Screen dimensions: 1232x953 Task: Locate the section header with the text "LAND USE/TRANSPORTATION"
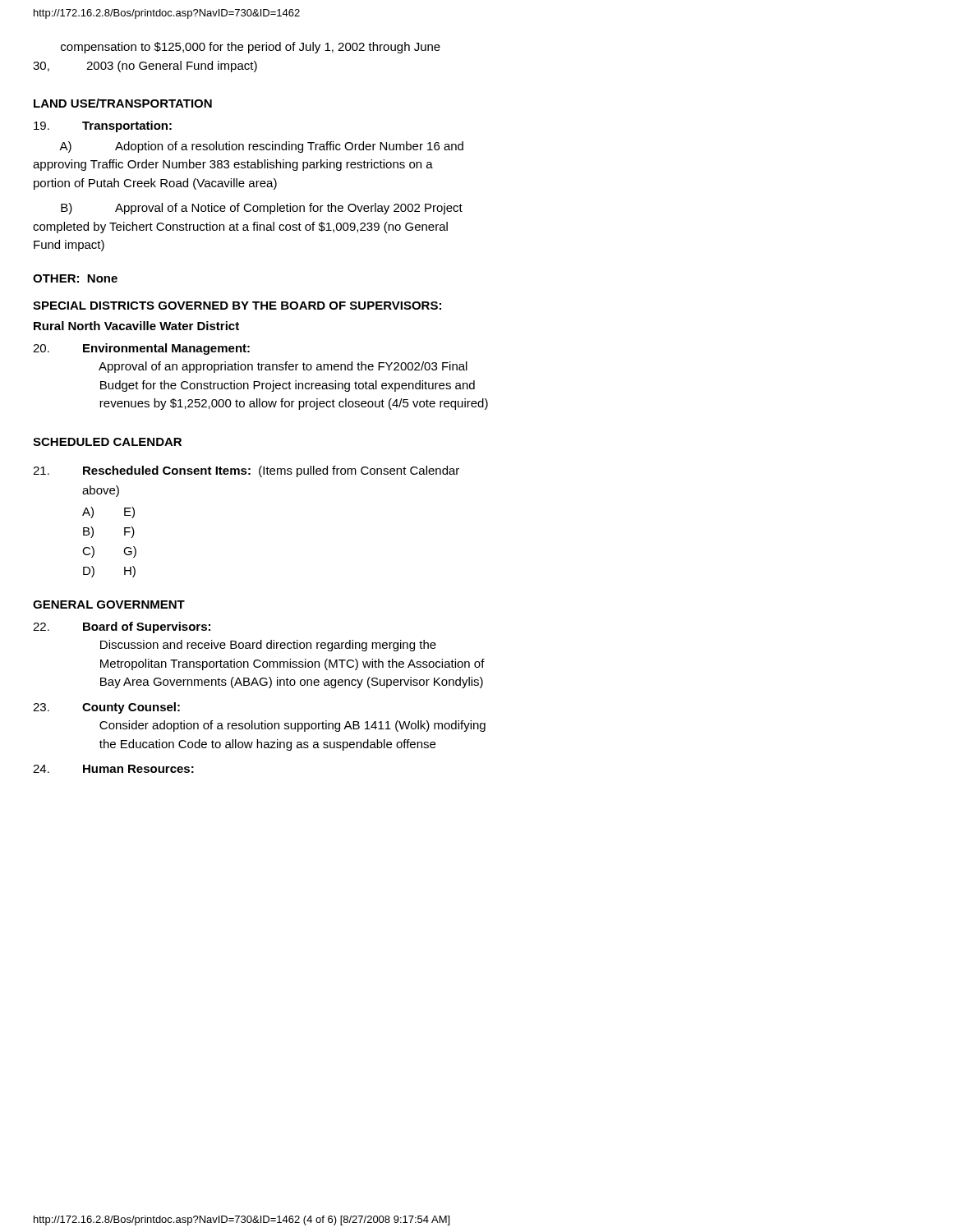[123, 103]
